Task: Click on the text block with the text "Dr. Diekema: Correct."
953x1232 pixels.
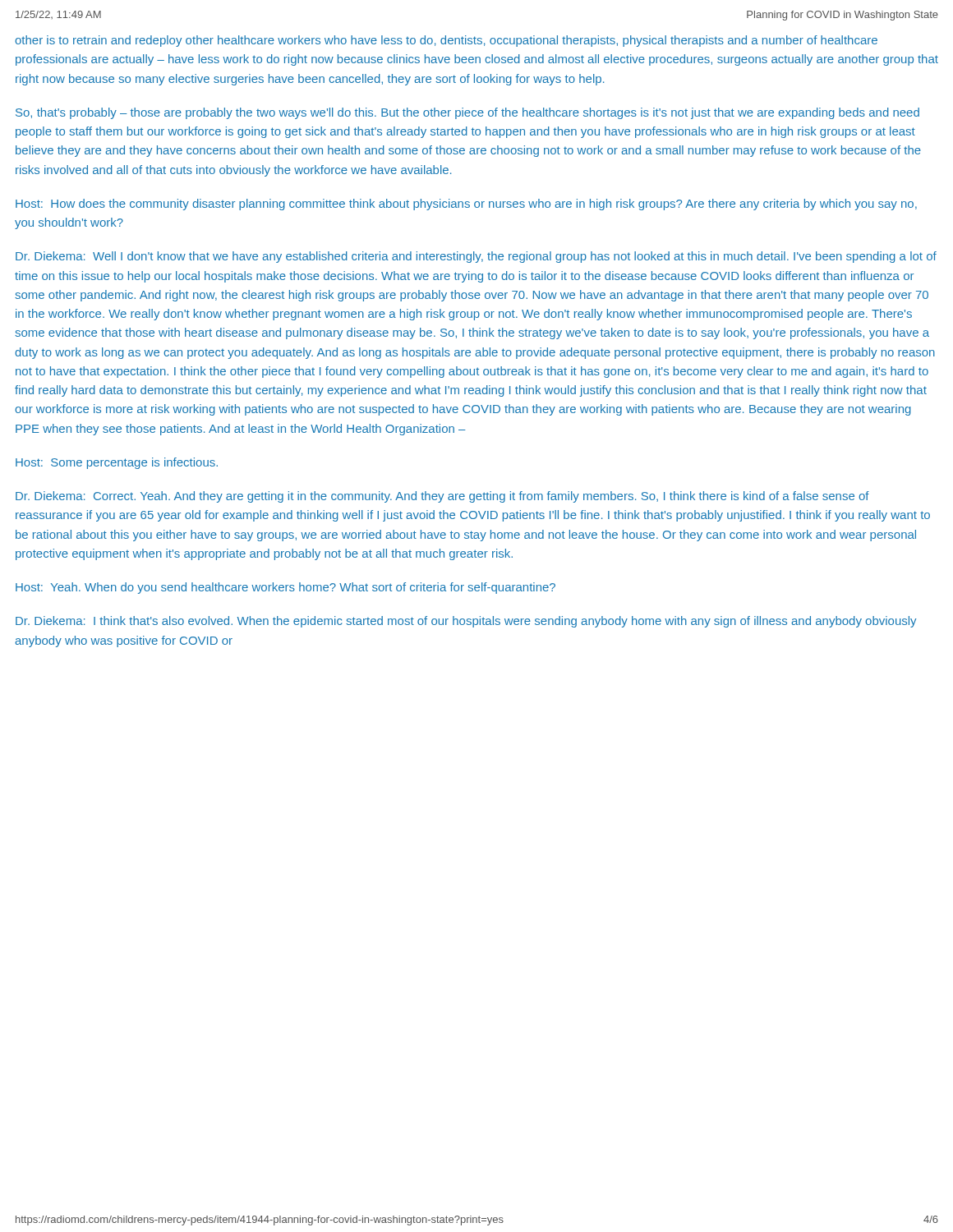Action: click(x=473, y=524)
